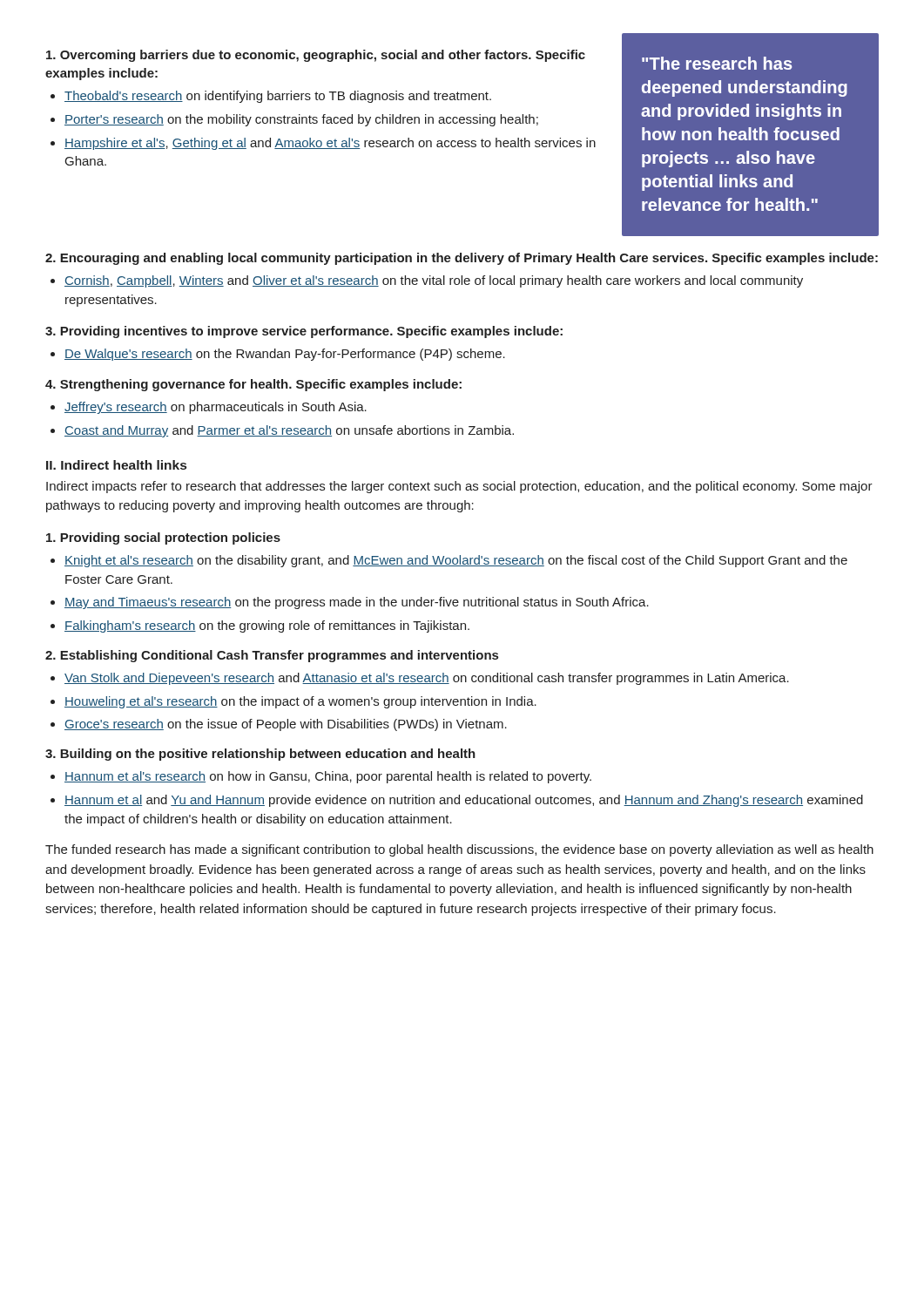Click on the element starting "2. Encouraging and enabling"
The height and width of the screenshot is (1307, 924).
click(x=462, y=257)
